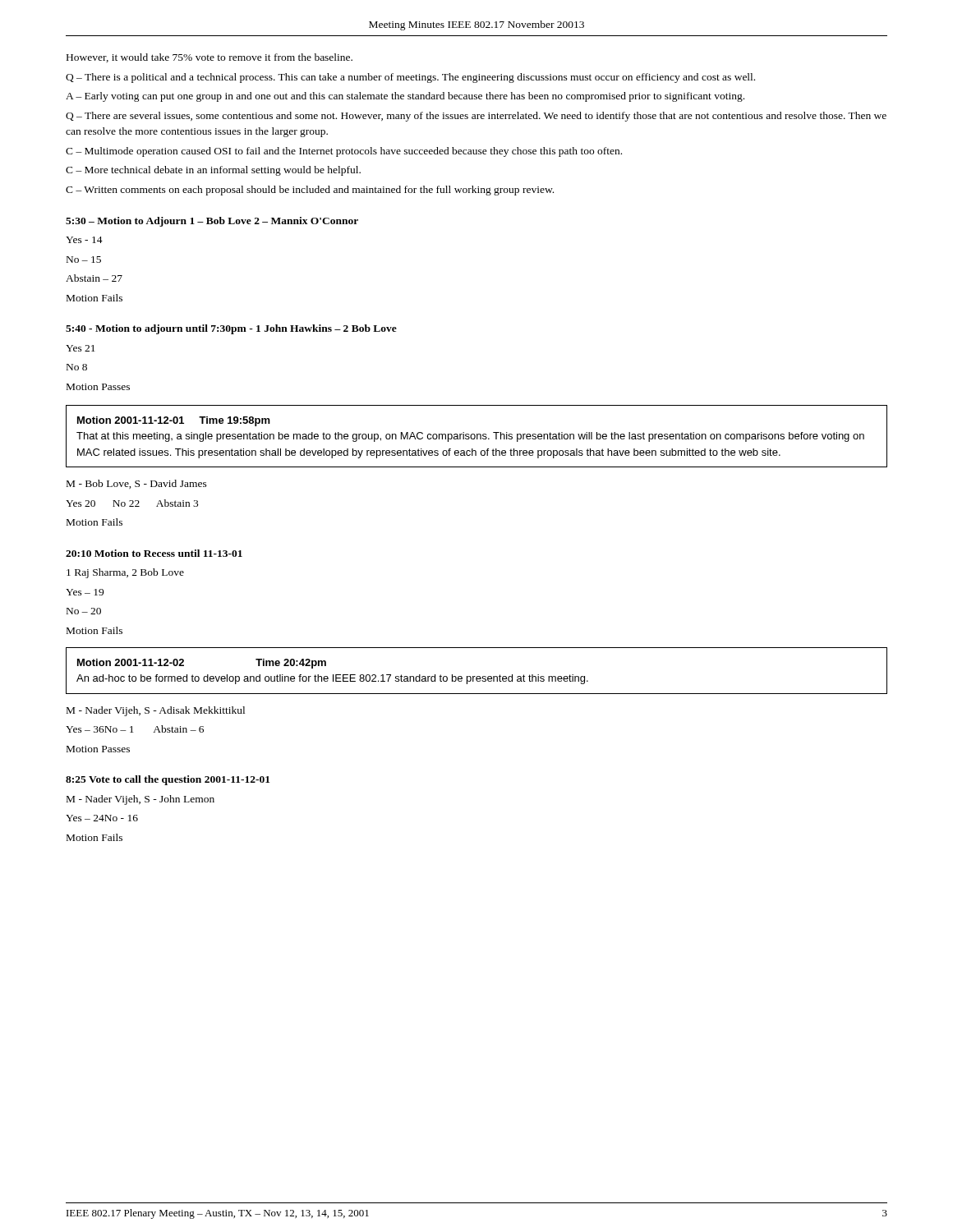Viewport: 953px width, 1232px height.
Task: Point to the block beginning "M - Nader Vijeh, S - Adisak"
Action: 156,711
